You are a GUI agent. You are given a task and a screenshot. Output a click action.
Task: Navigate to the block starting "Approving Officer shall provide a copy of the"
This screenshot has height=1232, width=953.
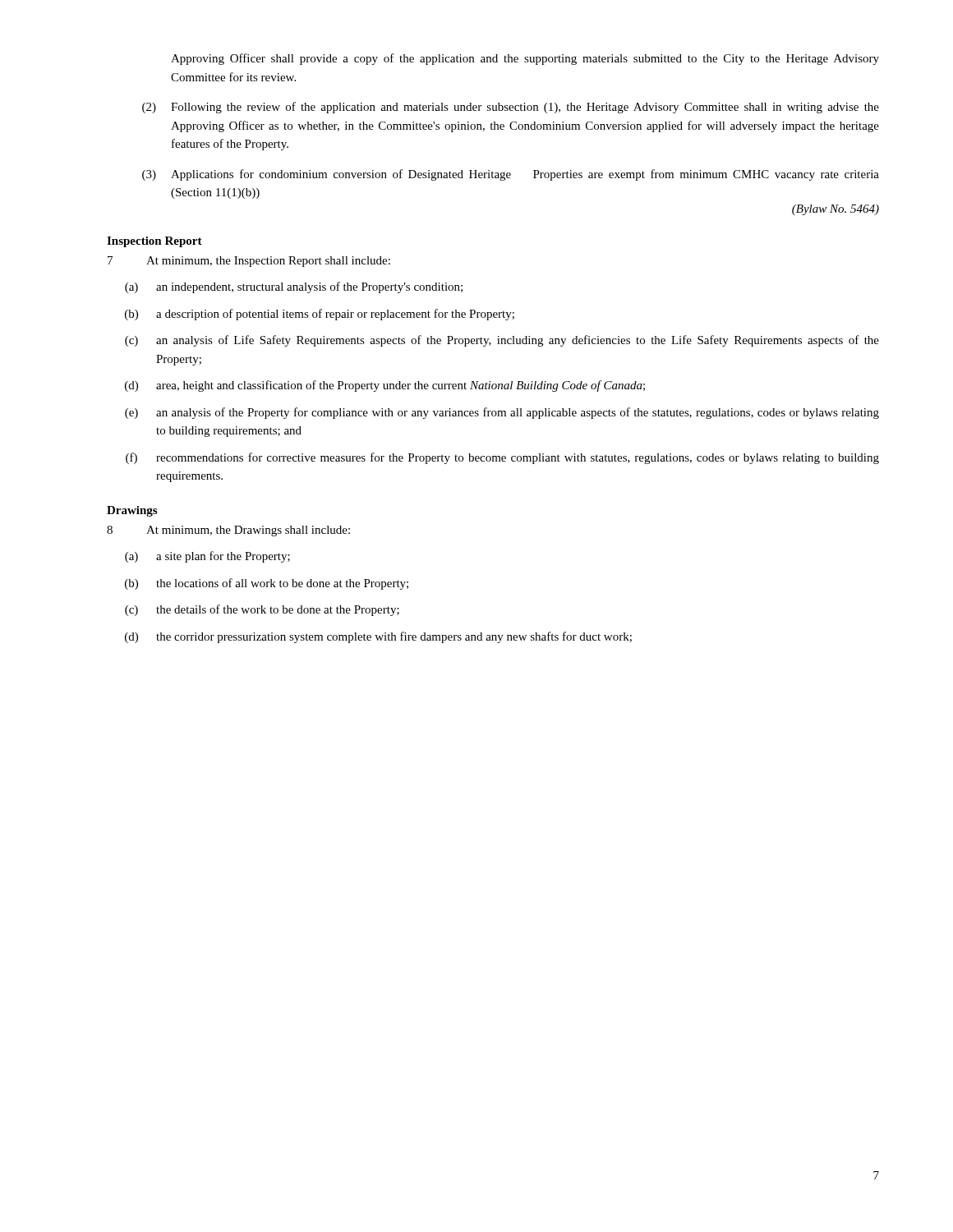[x=525, y=68]
